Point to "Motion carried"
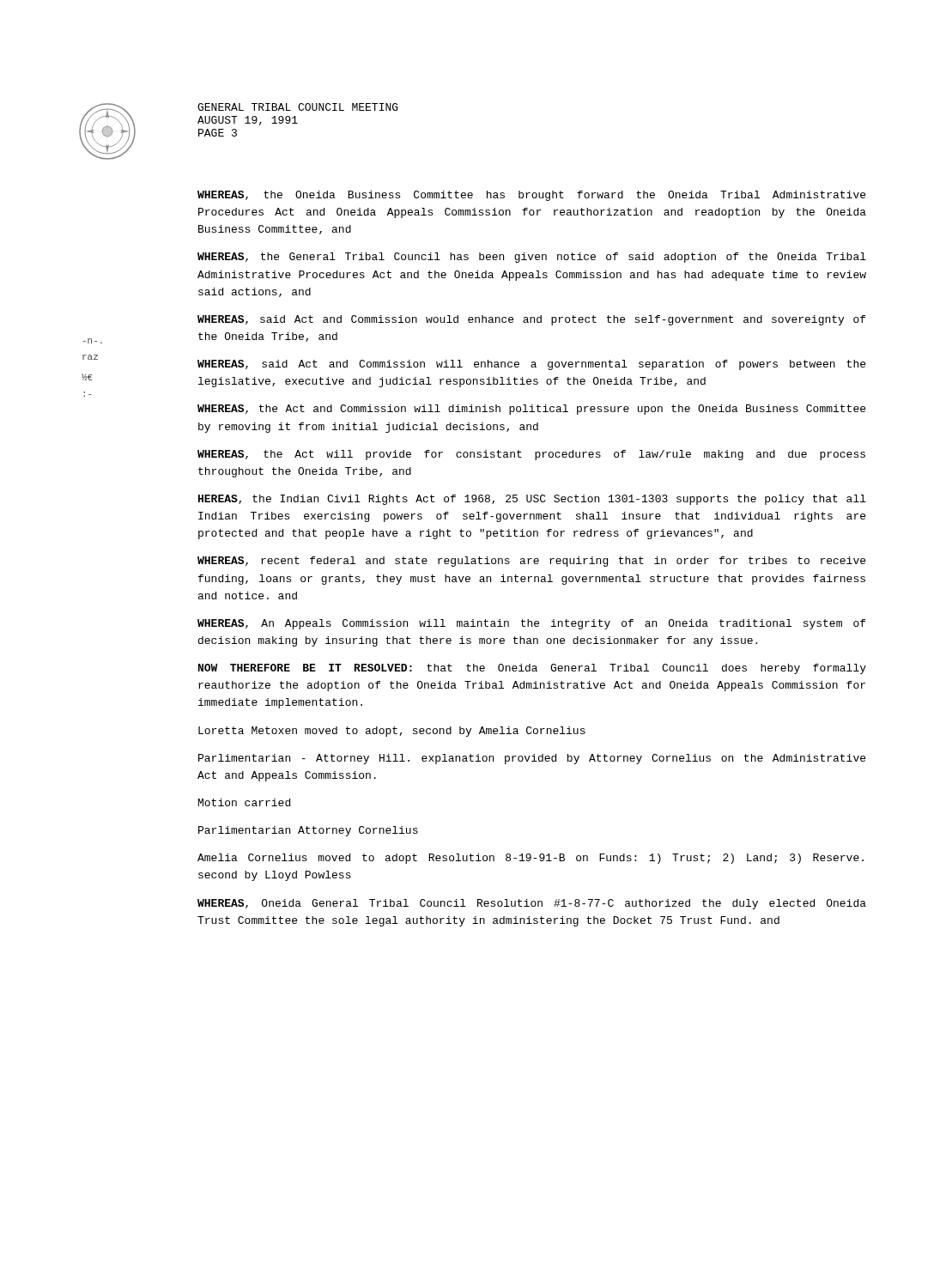This screenshot has height=1288, width=952. pos(244,803)
